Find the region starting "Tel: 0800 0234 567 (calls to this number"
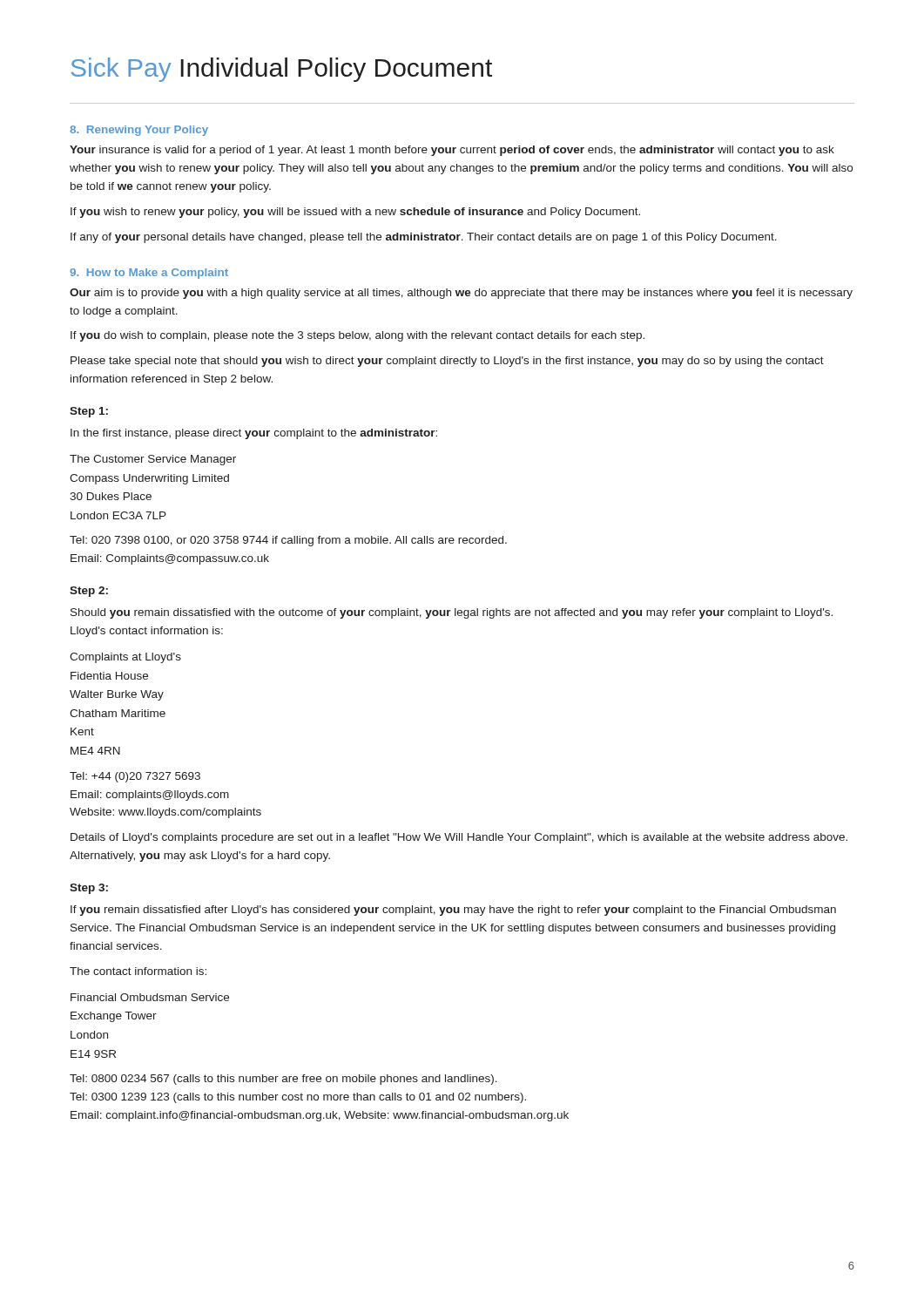924x1307 pixels. [319, 1097]
